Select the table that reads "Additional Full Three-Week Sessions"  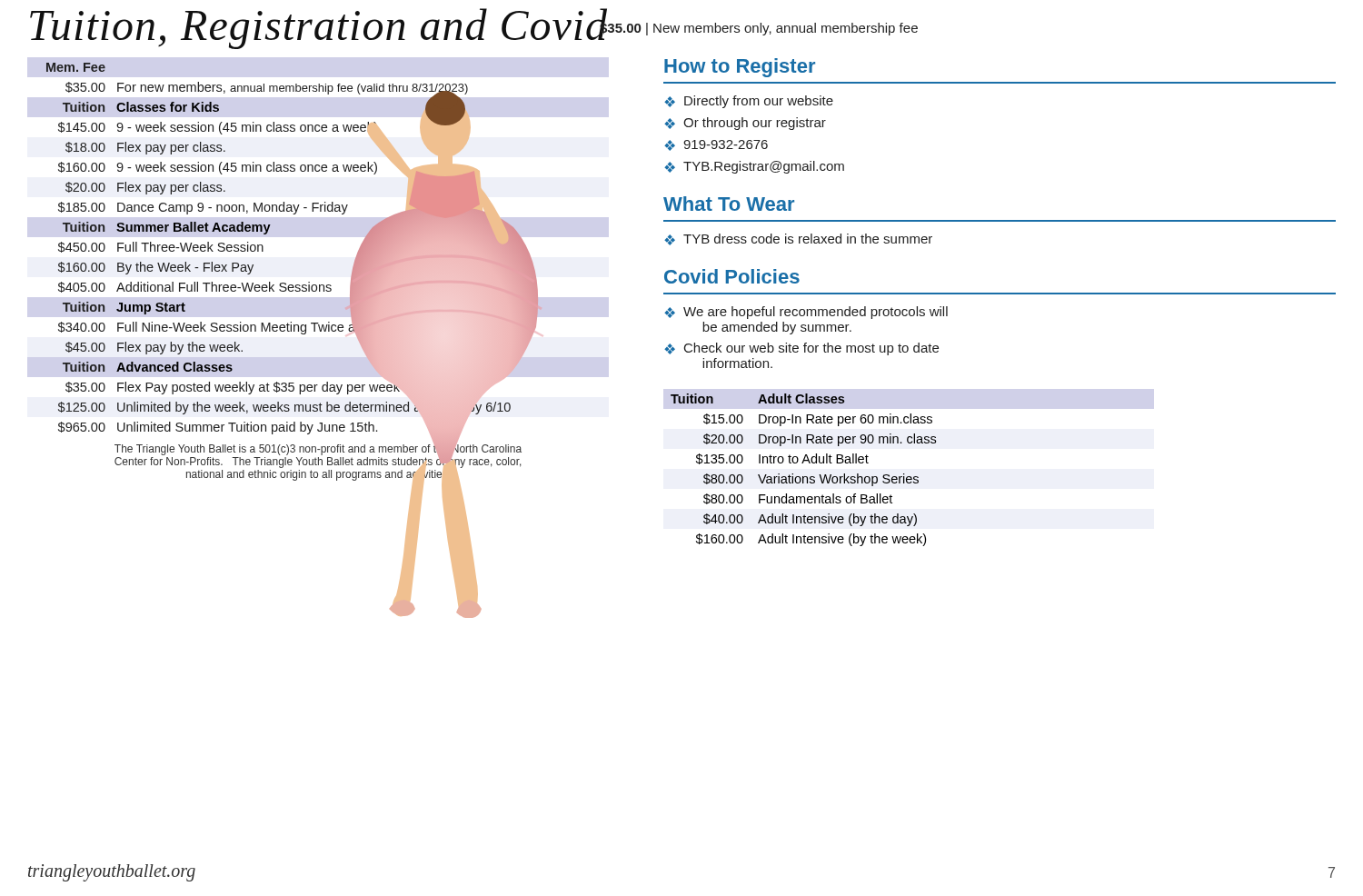tap(318, 247)
